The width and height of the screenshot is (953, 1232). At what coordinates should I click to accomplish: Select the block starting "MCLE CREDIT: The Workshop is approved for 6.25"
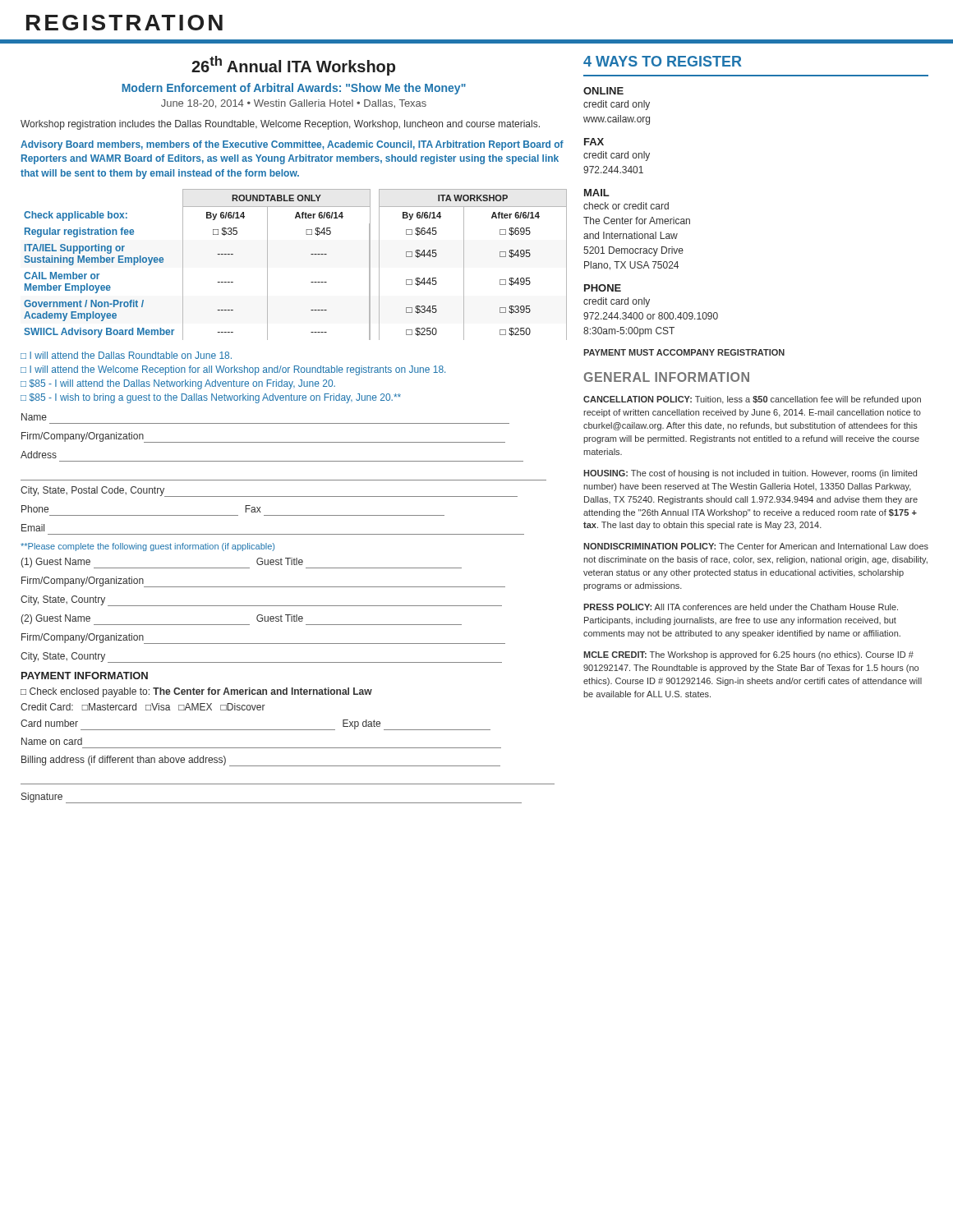click(753, 674)
